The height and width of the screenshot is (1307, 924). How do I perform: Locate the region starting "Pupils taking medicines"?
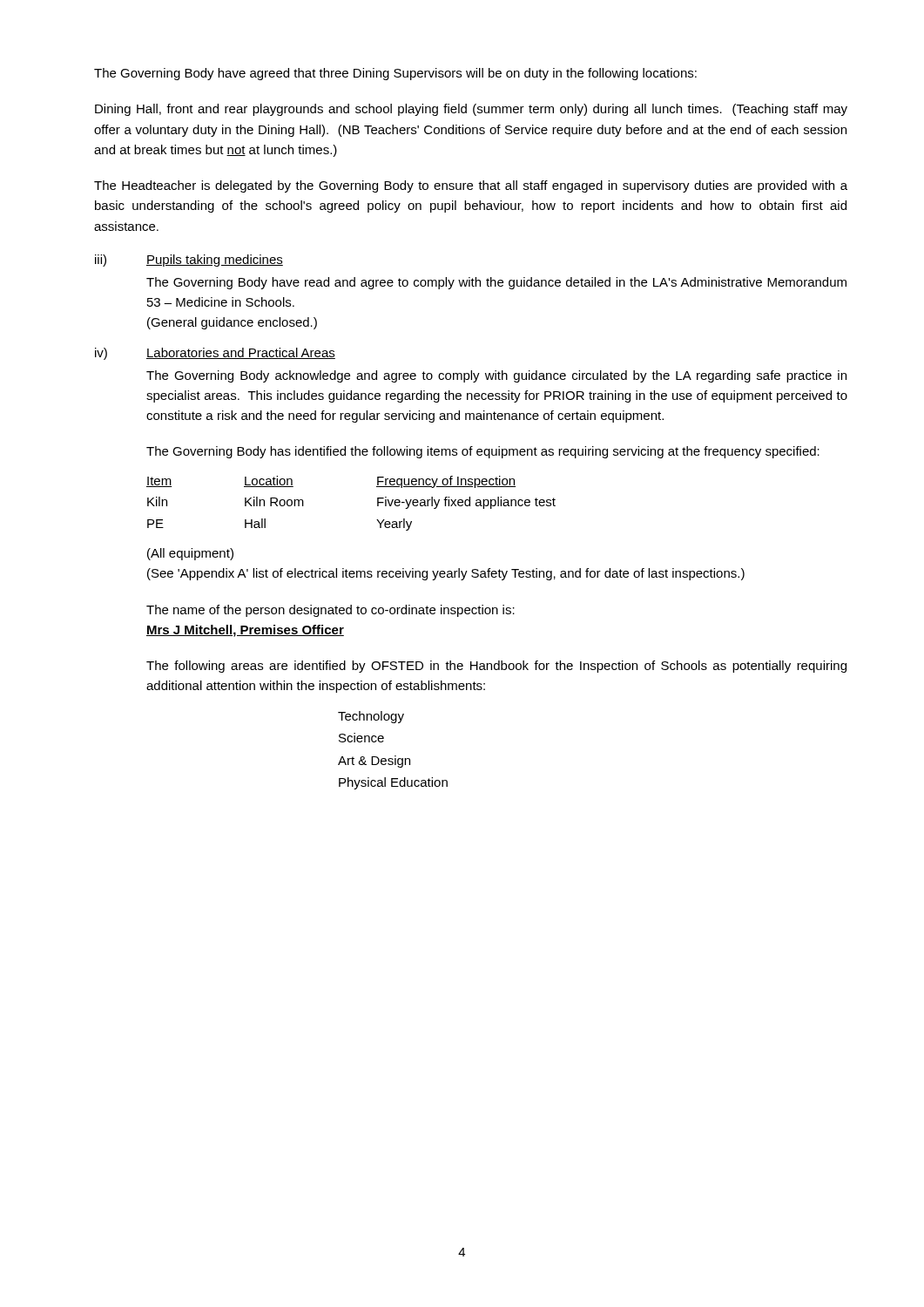click(215, 259)
